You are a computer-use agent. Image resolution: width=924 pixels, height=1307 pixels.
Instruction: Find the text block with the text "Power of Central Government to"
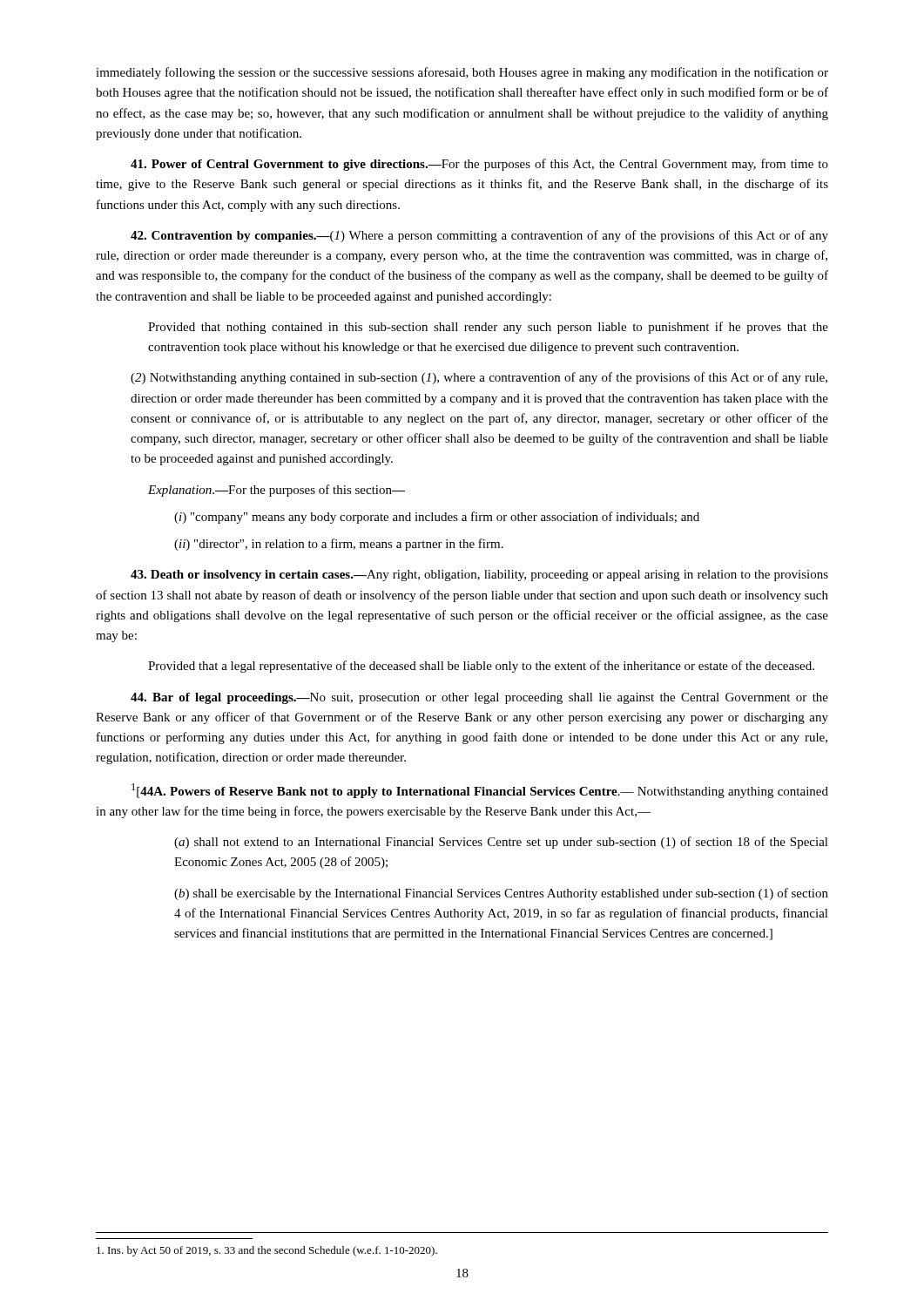[462, 184]
